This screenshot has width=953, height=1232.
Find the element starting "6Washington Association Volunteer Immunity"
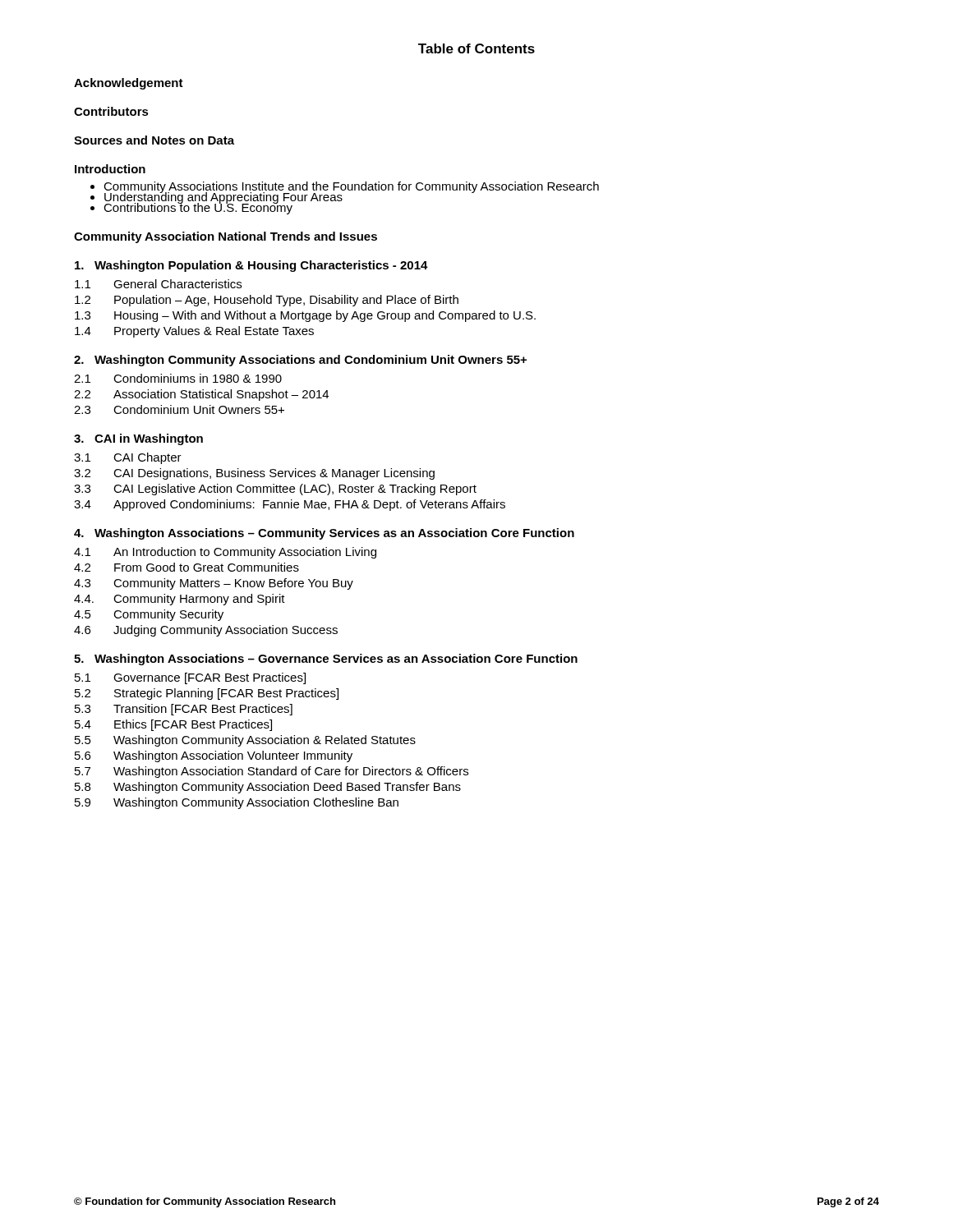[x=214, y=756]
